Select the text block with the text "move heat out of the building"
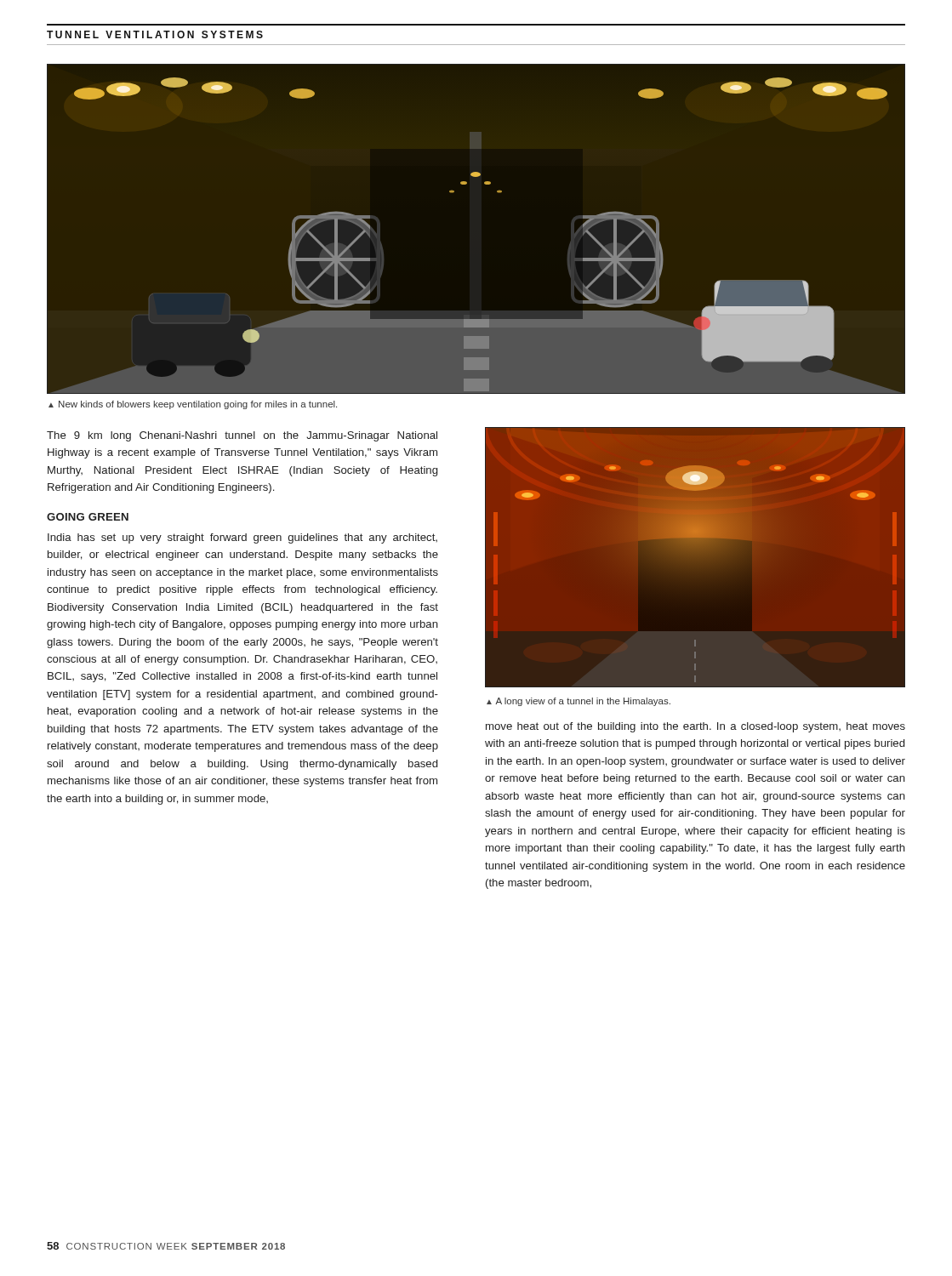 tap(695, 804)
